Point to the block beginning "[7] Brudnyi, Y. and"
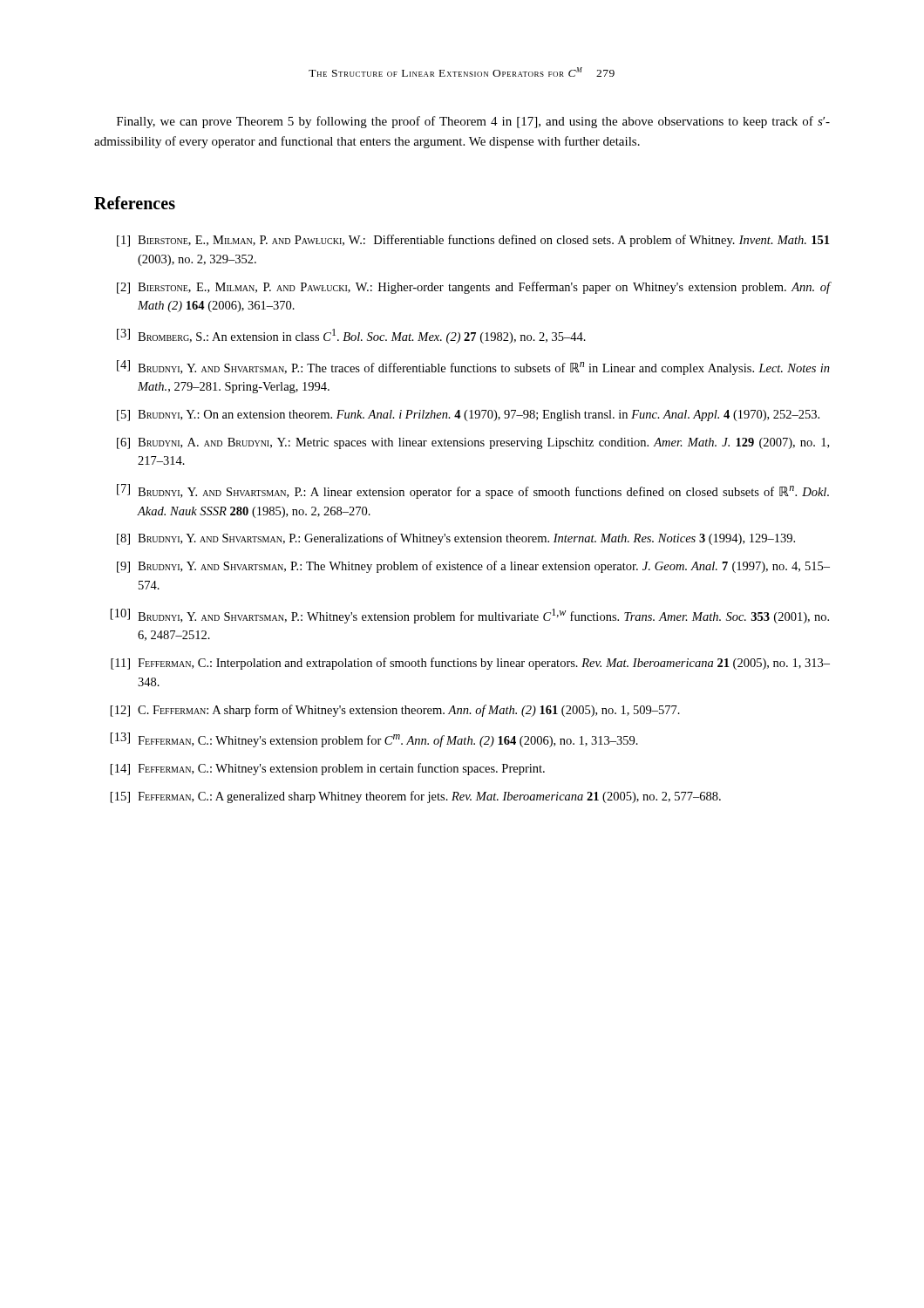924x1308 pixels. pyautogui.click(x=462, y=500)
